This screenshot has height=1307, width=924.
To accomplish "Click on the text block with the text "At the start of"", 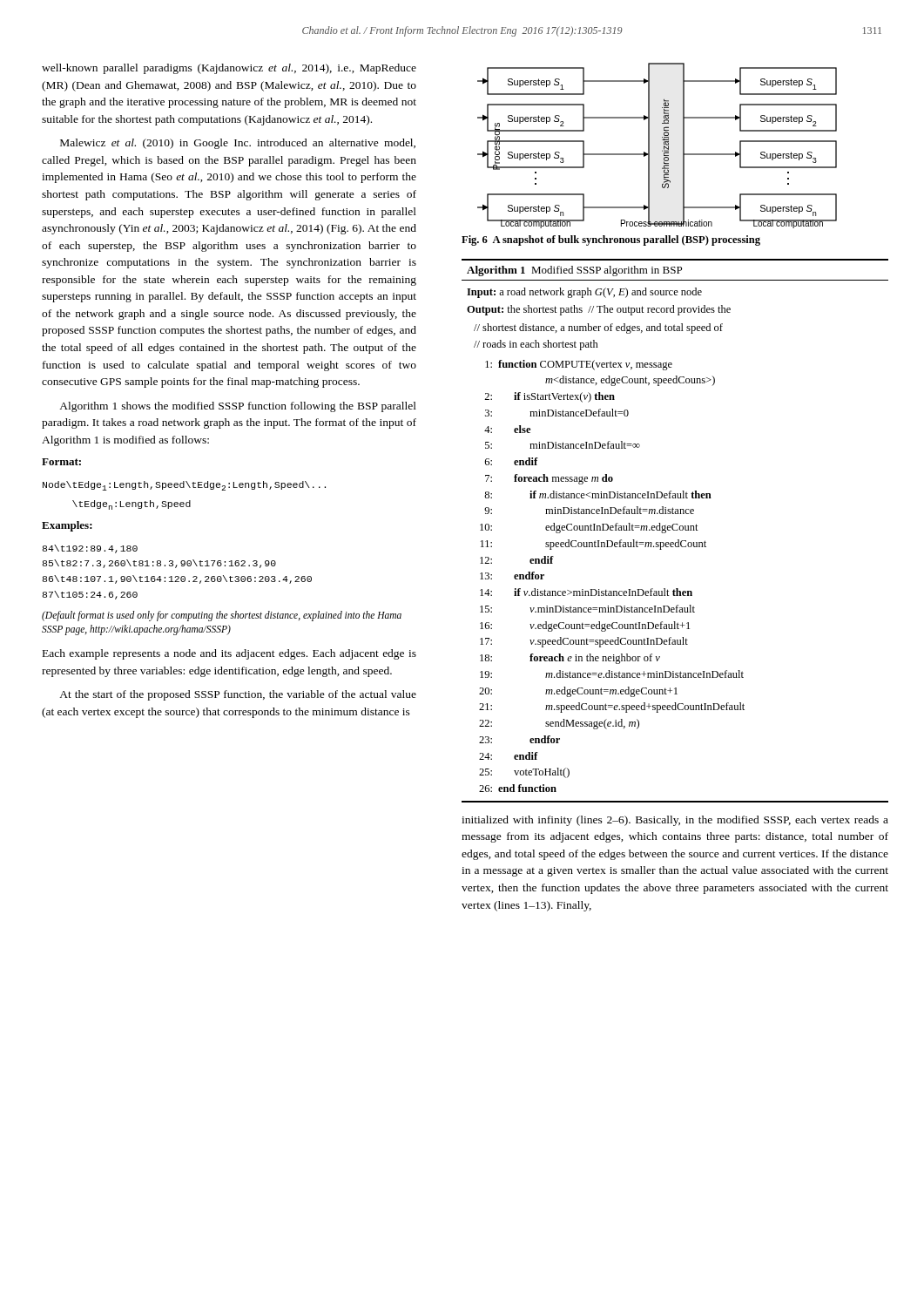I will click(229, 703).
